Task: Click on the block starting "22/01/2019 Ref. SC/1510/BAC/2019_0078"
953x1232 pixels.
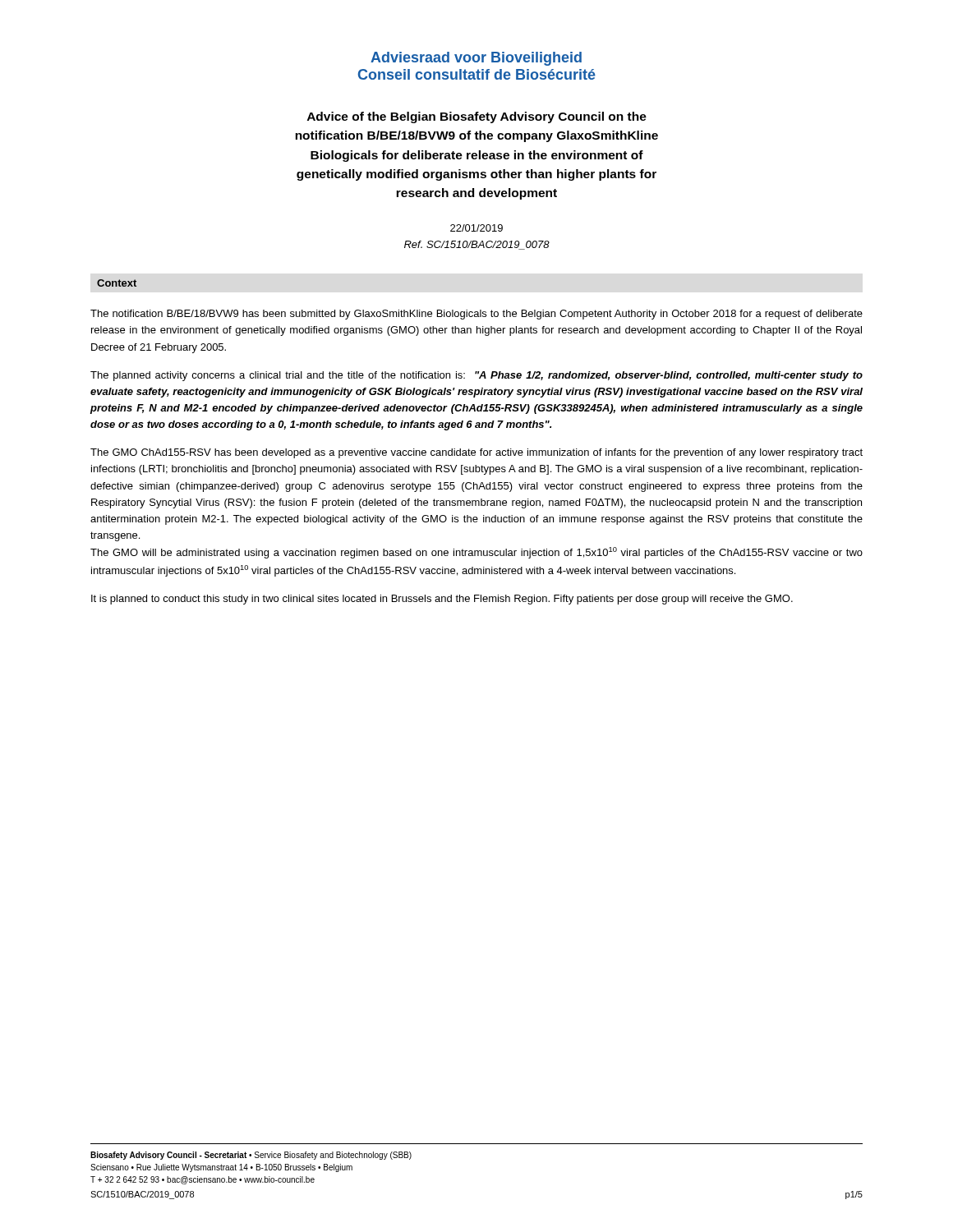Action: click(476, 236)
